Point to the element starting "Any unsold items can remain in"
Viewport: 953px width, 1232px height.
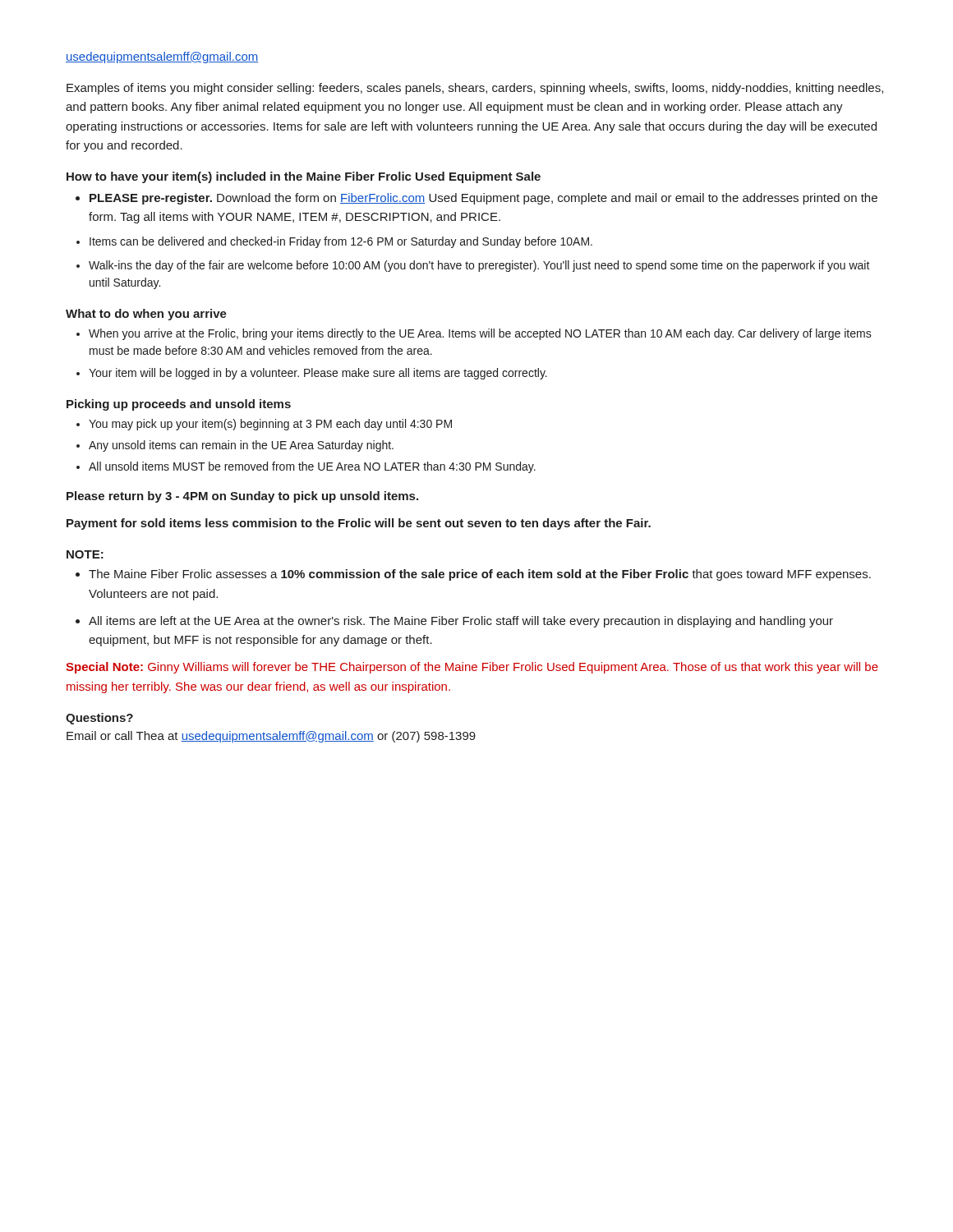[242, 445]
